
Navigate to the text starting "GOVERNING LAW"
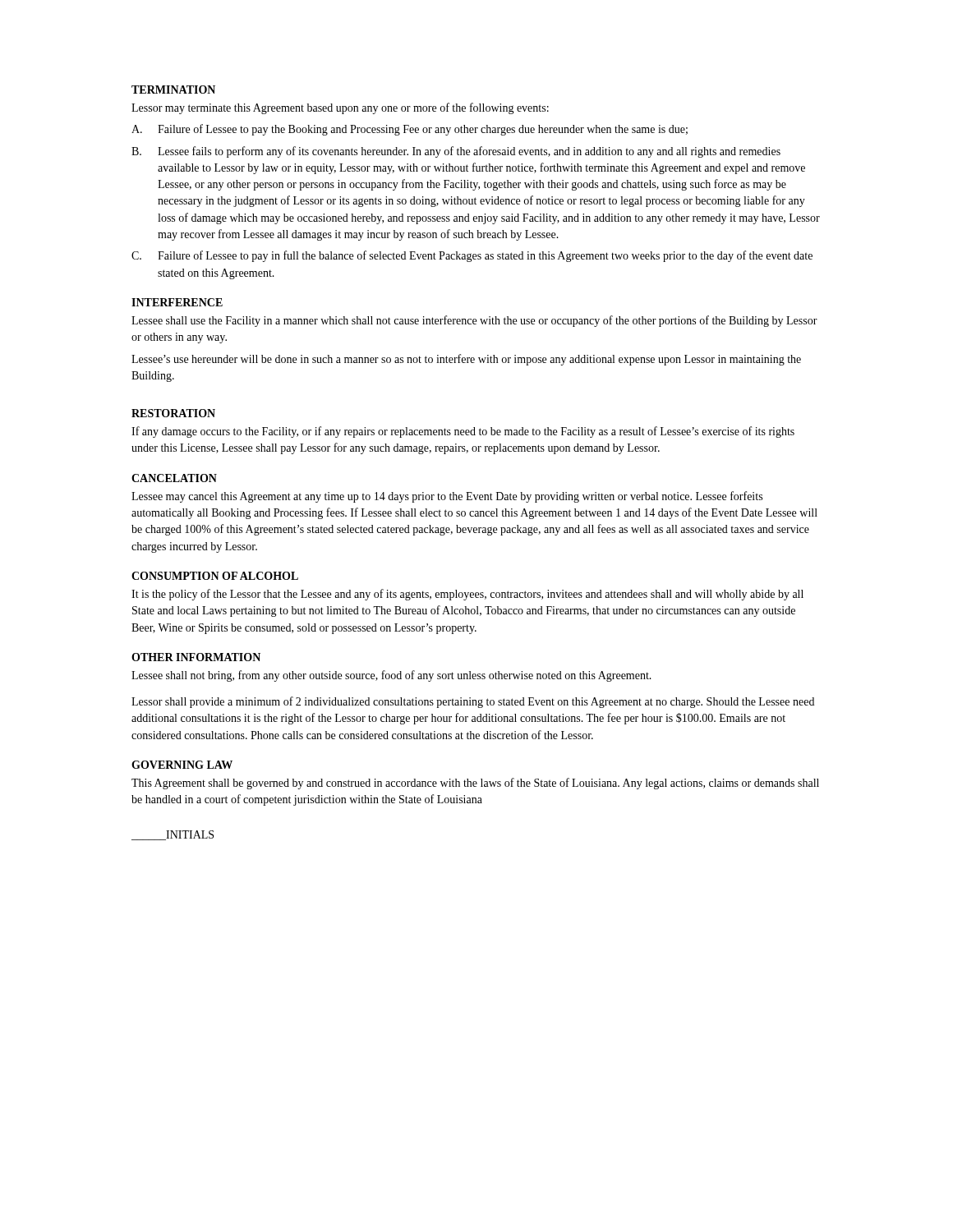[182, 765]
